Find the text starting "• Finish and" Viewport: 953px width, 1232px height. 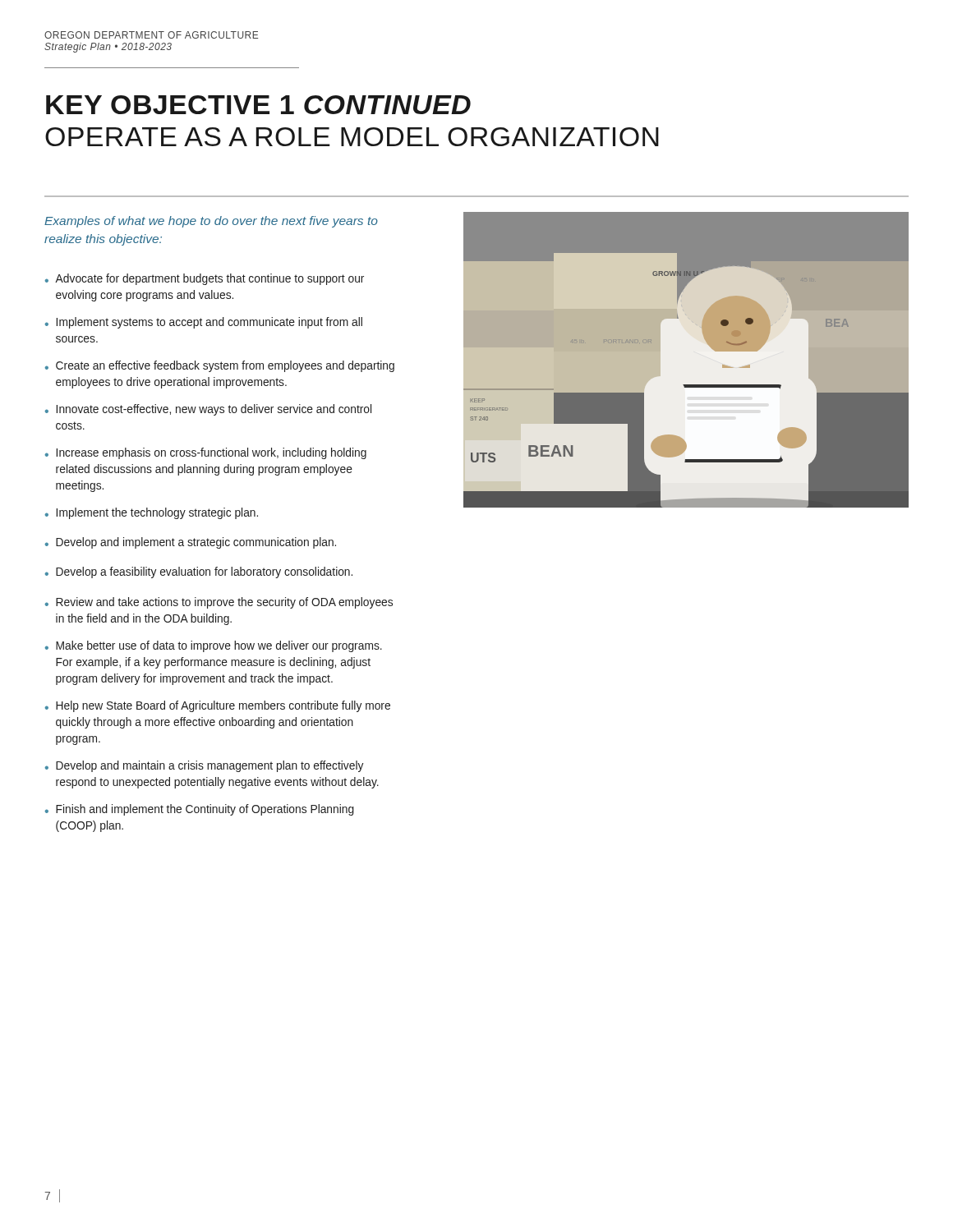pos(221,818)
